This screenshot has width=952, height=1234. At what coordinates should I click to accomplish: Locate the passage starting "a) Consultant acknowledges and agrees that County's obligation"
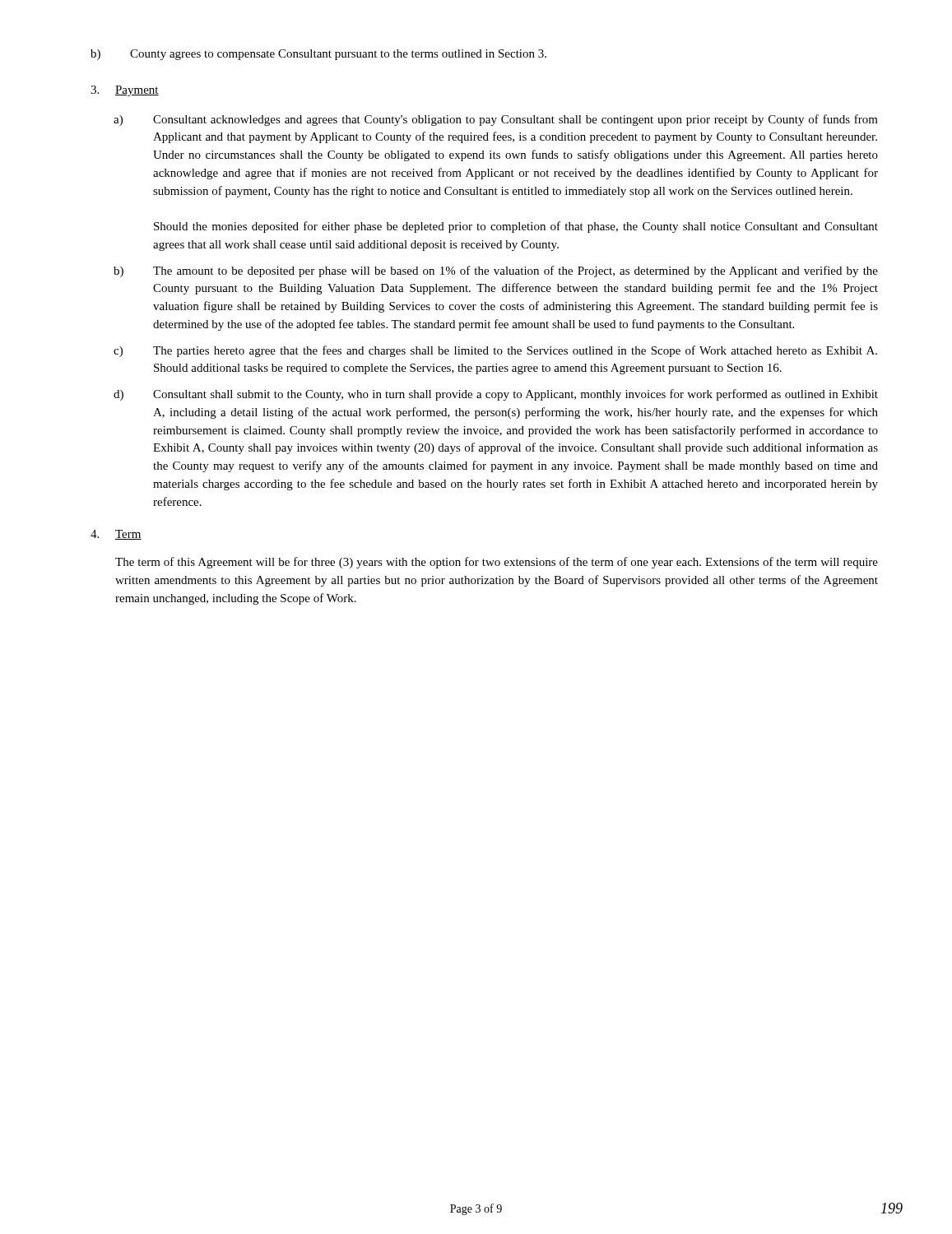[x=484, y=182]
